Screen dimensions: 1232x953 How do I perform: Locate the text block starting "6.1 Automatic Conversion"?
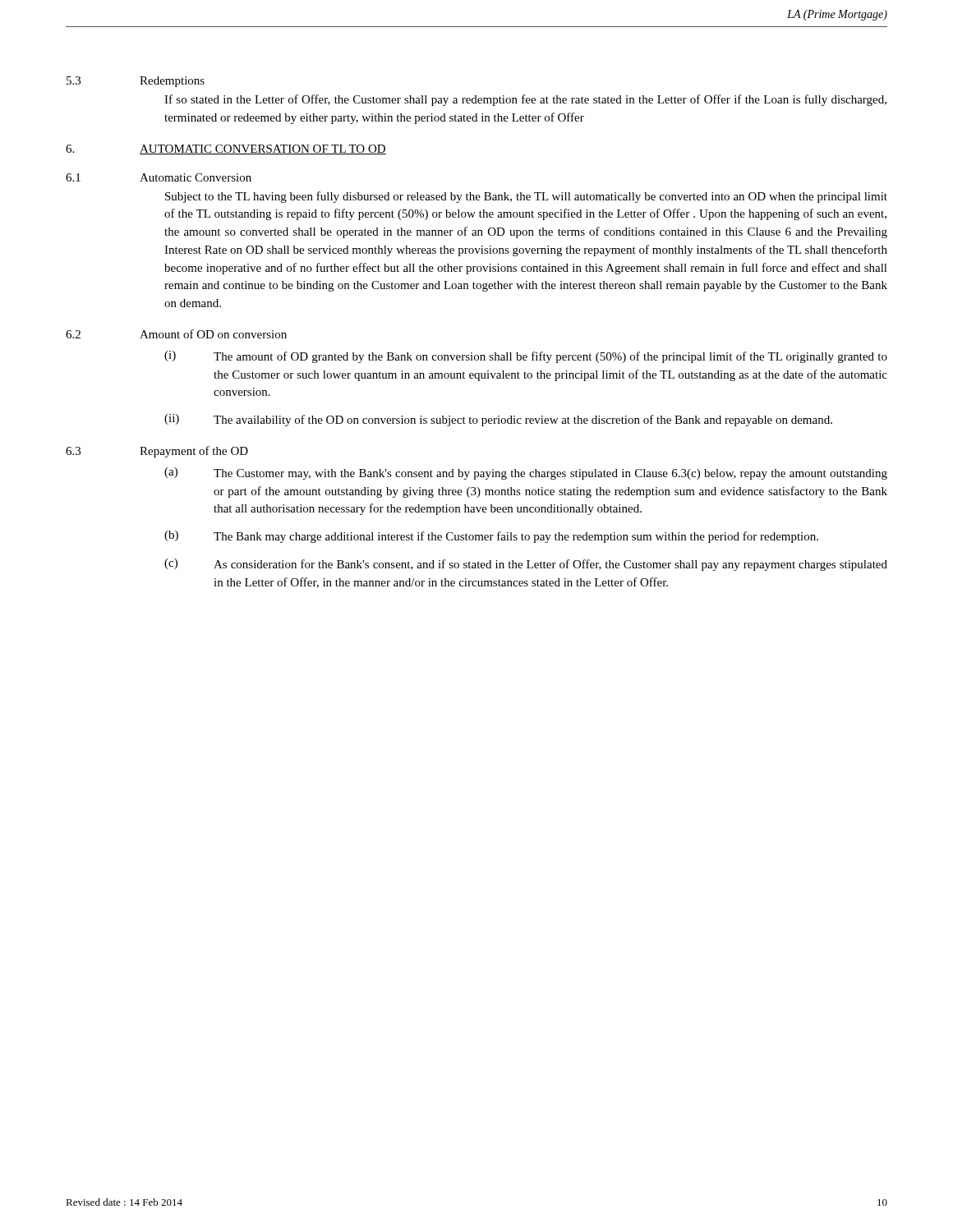(x=159, y=177)
